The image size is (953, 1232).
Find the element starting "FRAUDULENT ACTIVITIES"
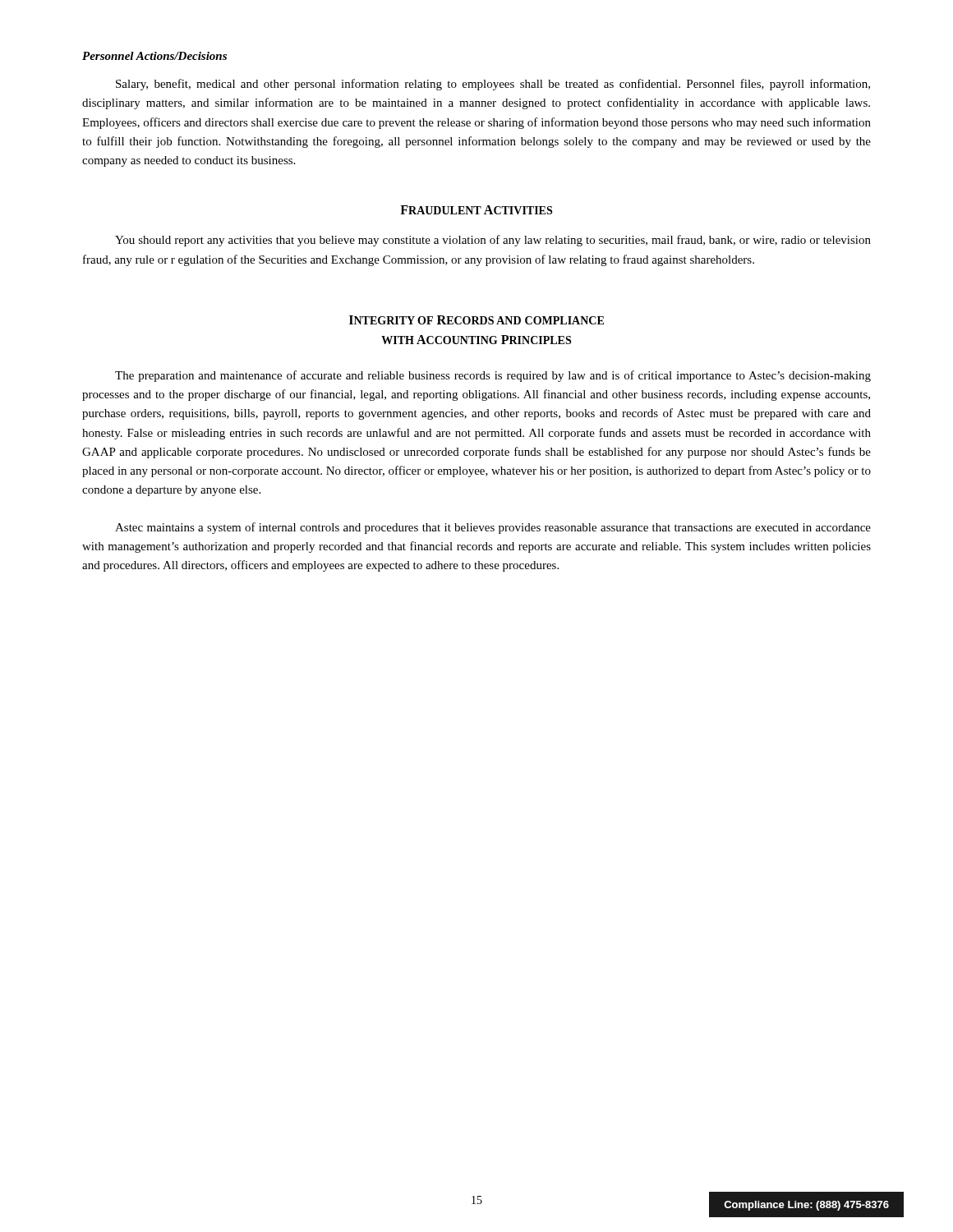[476, 210]
